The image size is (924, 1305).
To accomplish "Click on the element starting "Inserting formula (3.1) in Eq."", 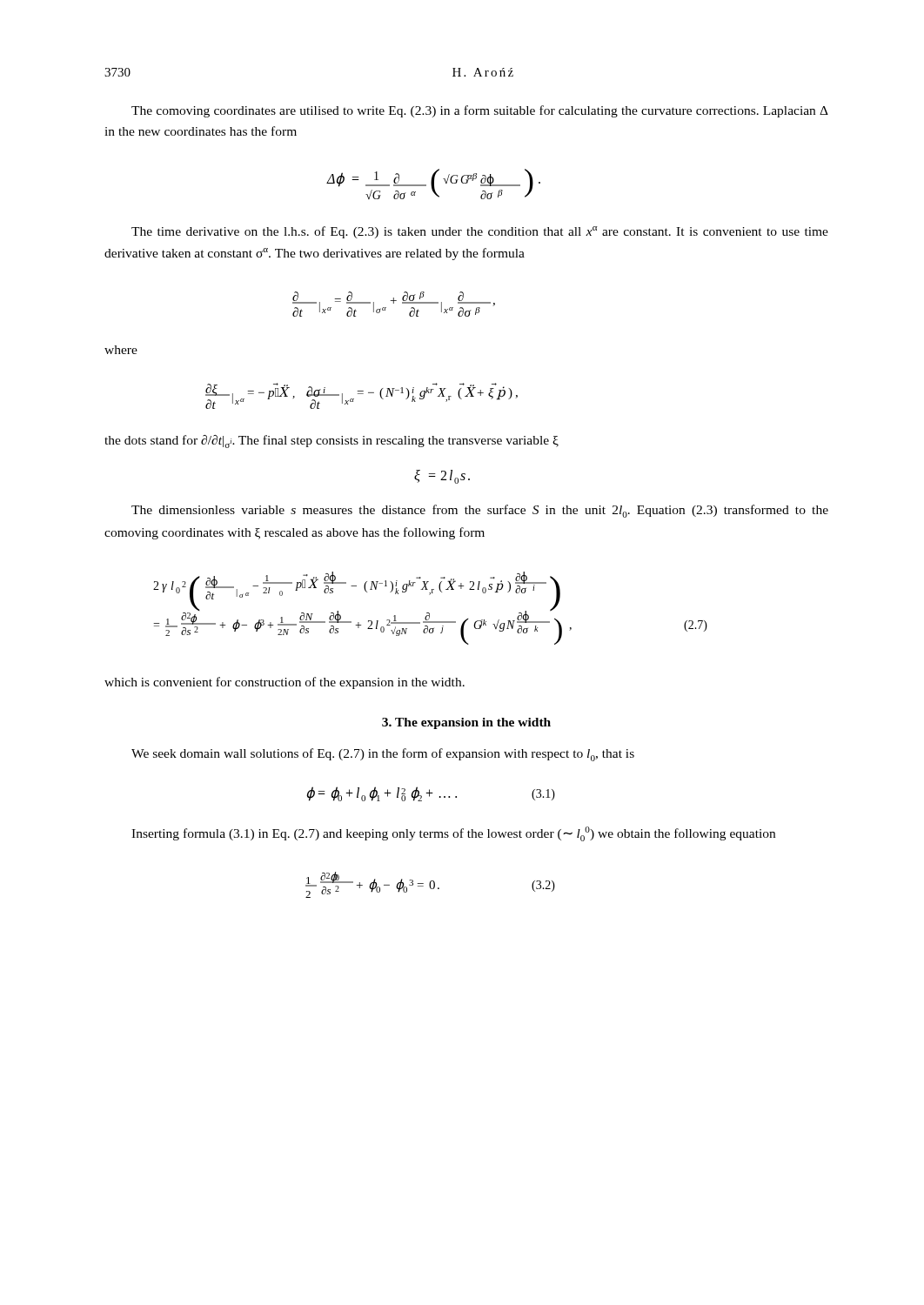I will pos(454,833).
